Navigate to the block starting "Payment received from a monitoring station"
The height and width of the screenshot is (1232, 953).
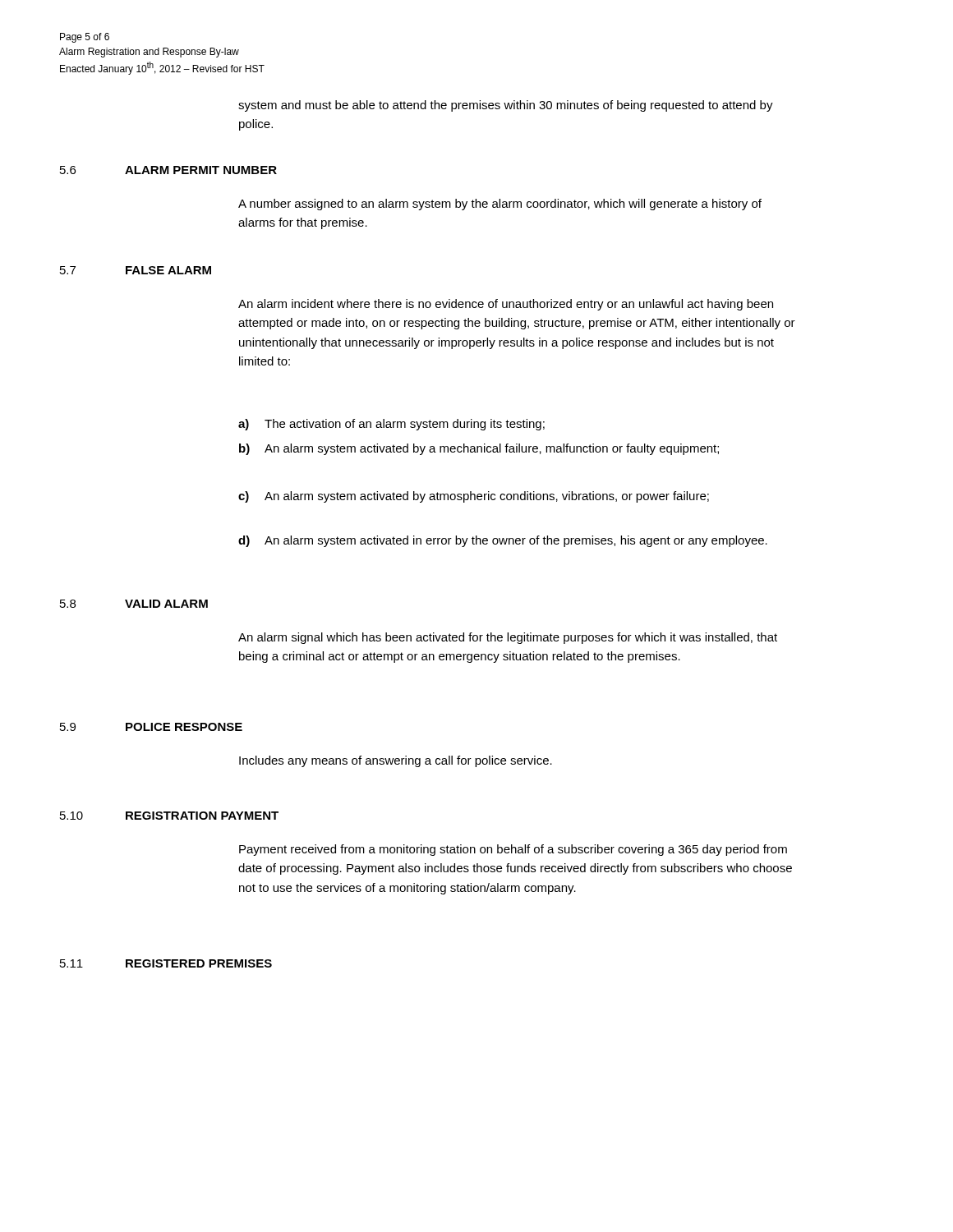tap(515, 868)
